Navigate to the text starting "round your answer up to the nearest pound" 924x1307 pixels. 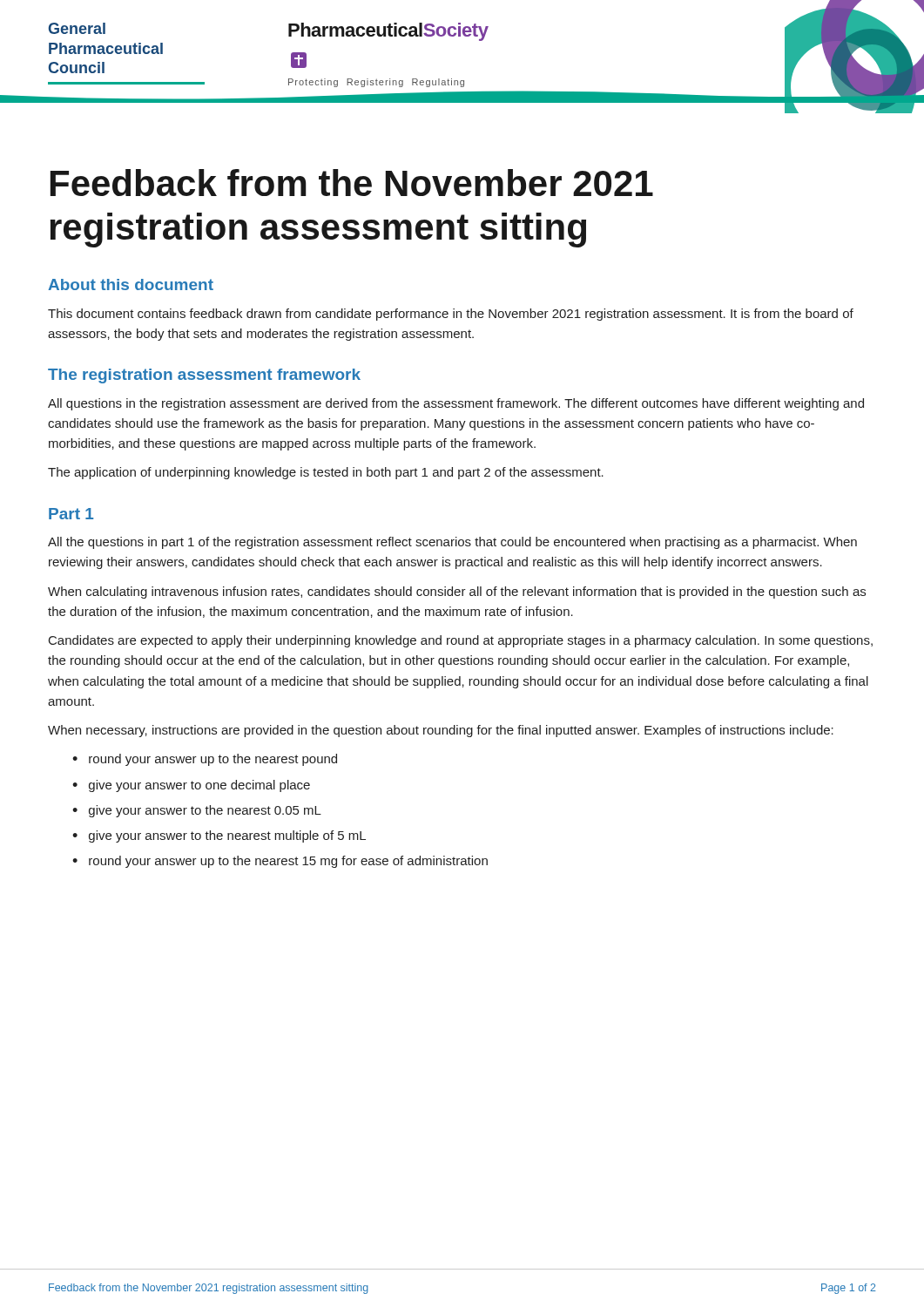coord(213,759)
